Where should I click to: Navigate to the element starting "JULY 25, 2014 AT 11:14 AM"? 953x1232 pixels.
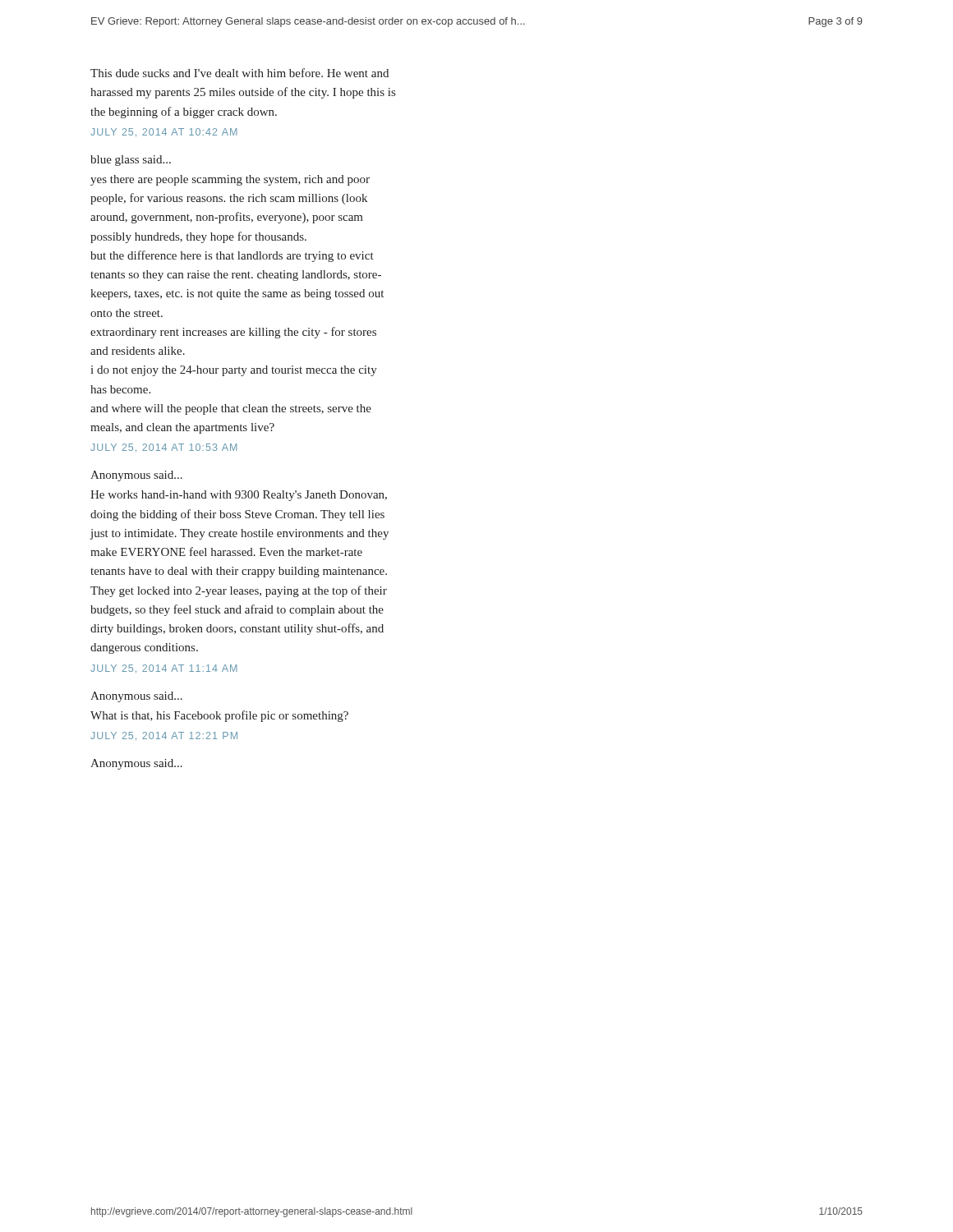[164, 668]
